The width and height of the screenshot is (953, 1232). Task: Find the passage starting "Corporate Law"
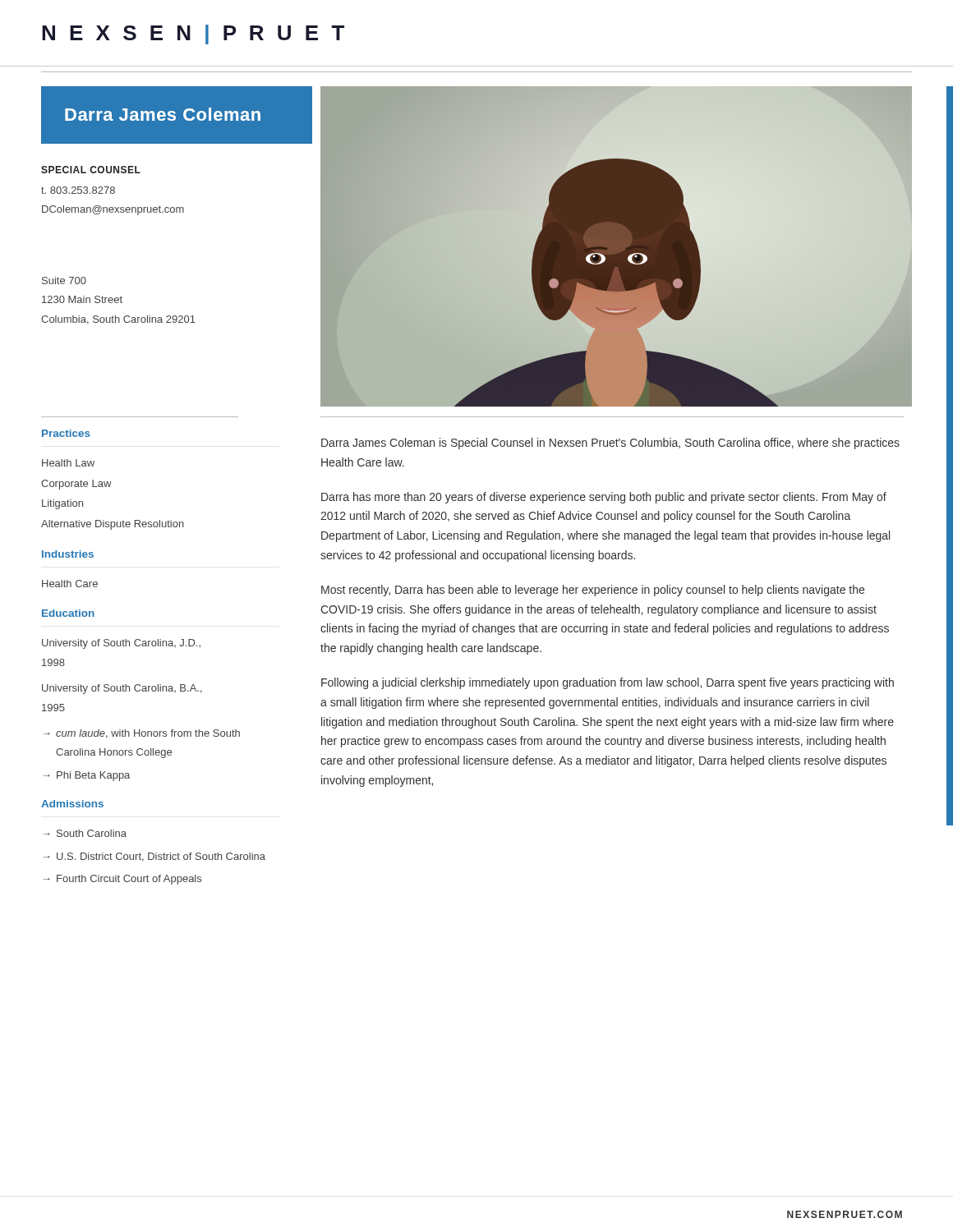click(x=76, y=483)
